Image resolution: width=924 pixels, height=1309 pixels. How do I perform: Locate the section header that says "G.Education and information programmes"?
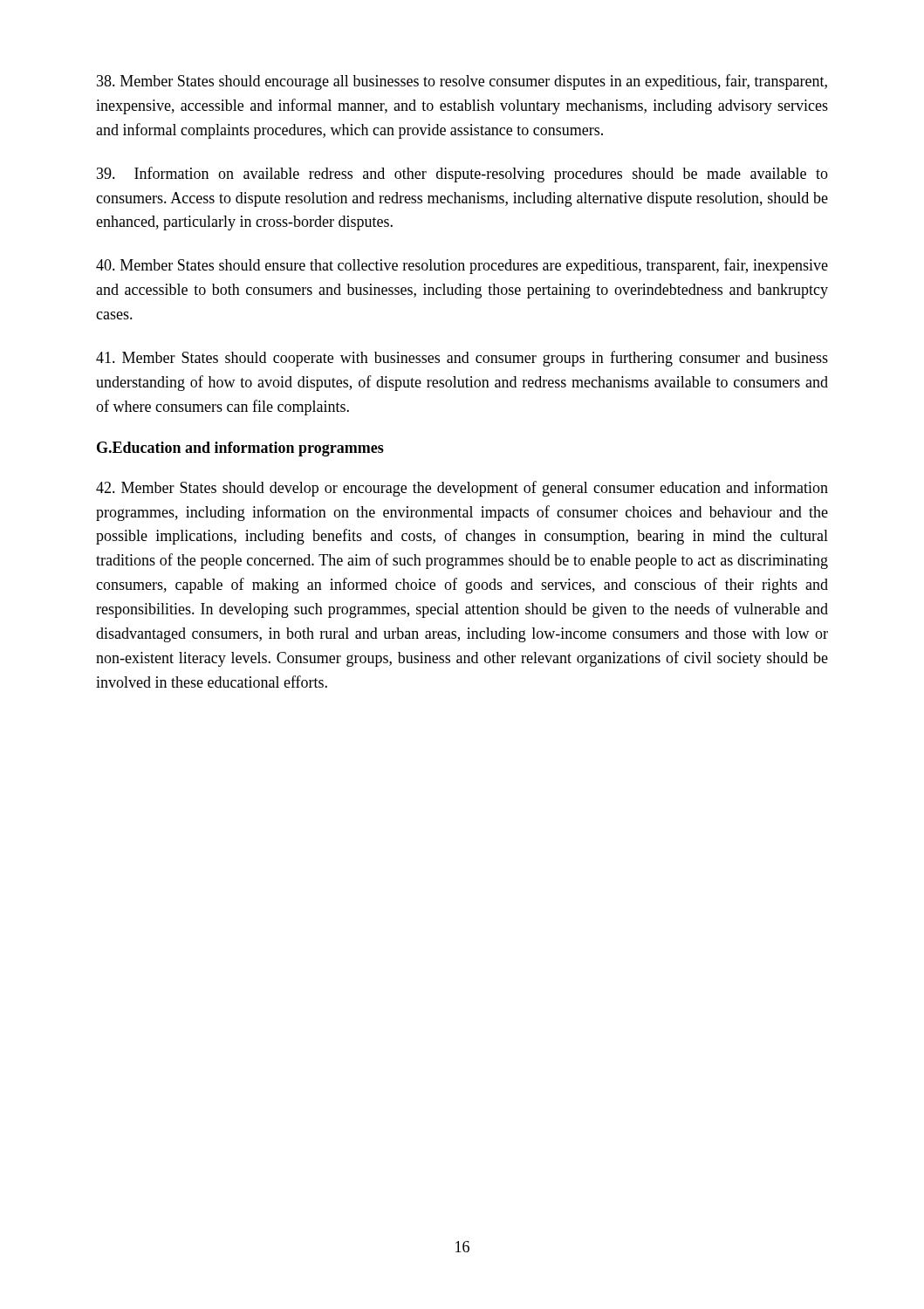point(240,447)
